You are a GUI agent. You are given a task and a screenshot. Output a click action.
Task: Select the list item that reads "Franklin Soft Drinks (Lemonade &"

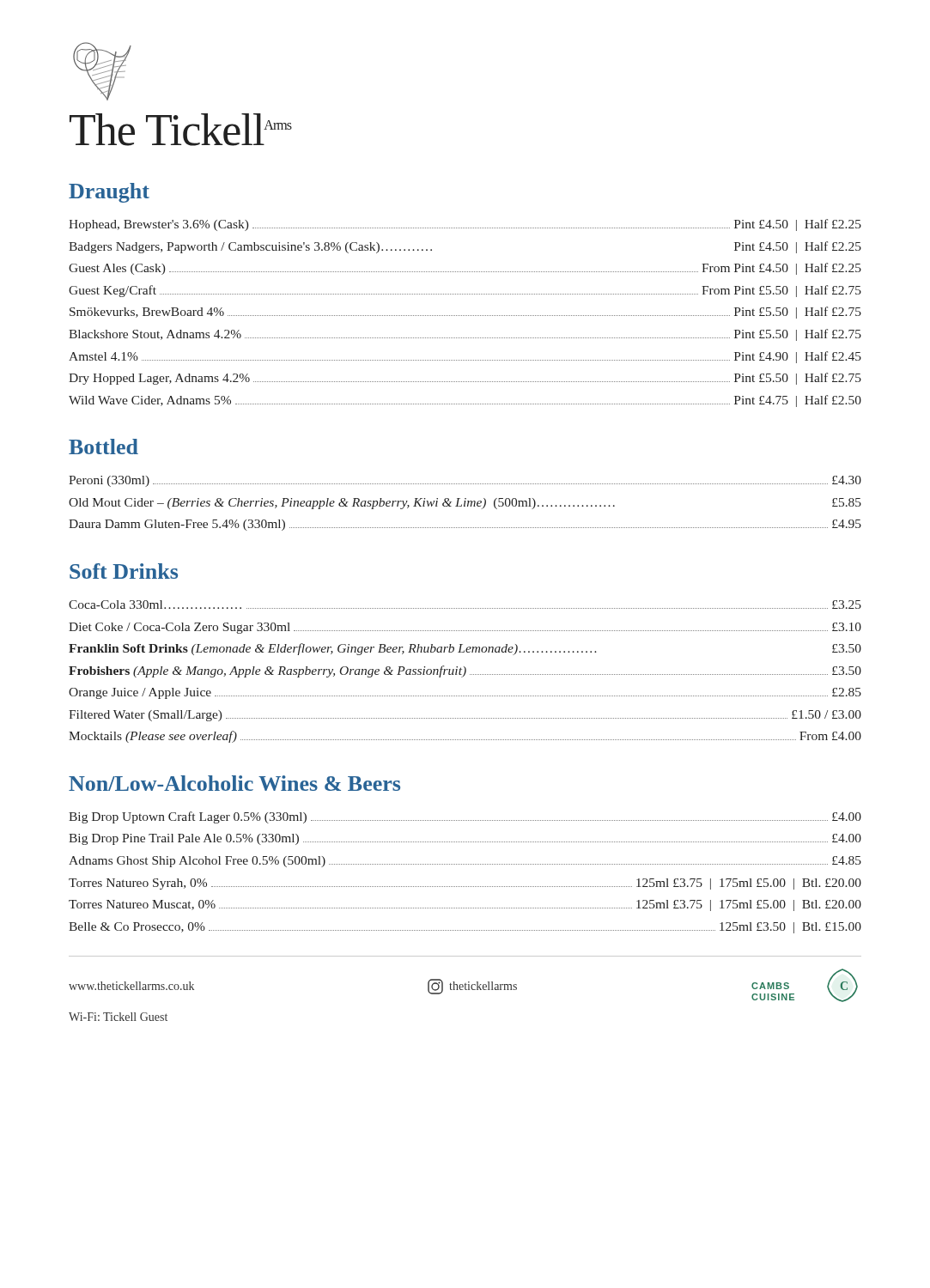pos(465,648)
